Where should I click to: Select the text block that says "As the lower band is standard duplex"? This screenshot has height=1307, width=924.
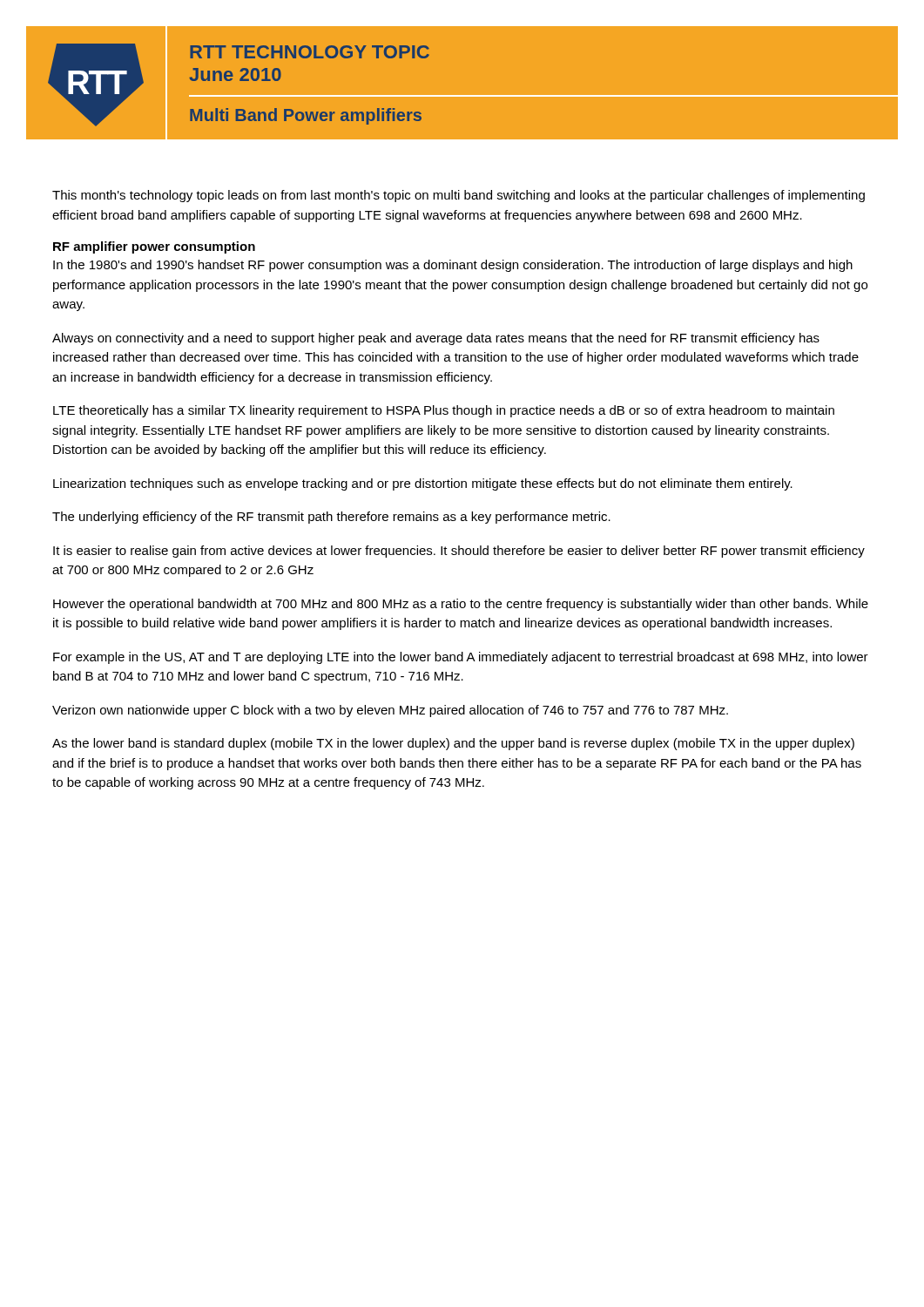[x=457, y=762]
